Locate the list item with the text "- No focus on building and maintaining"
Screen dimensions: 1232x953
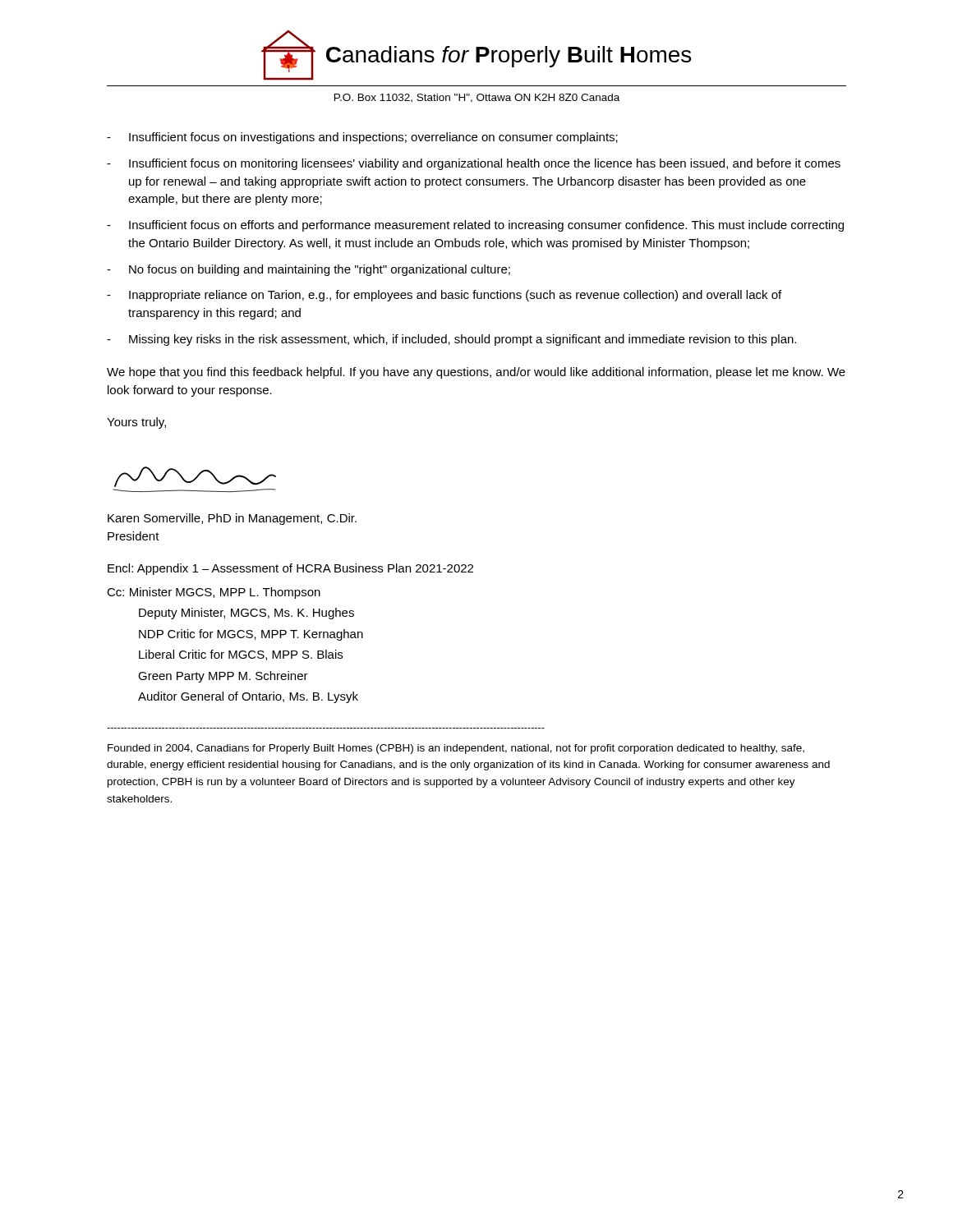click(x=476, y=269)
